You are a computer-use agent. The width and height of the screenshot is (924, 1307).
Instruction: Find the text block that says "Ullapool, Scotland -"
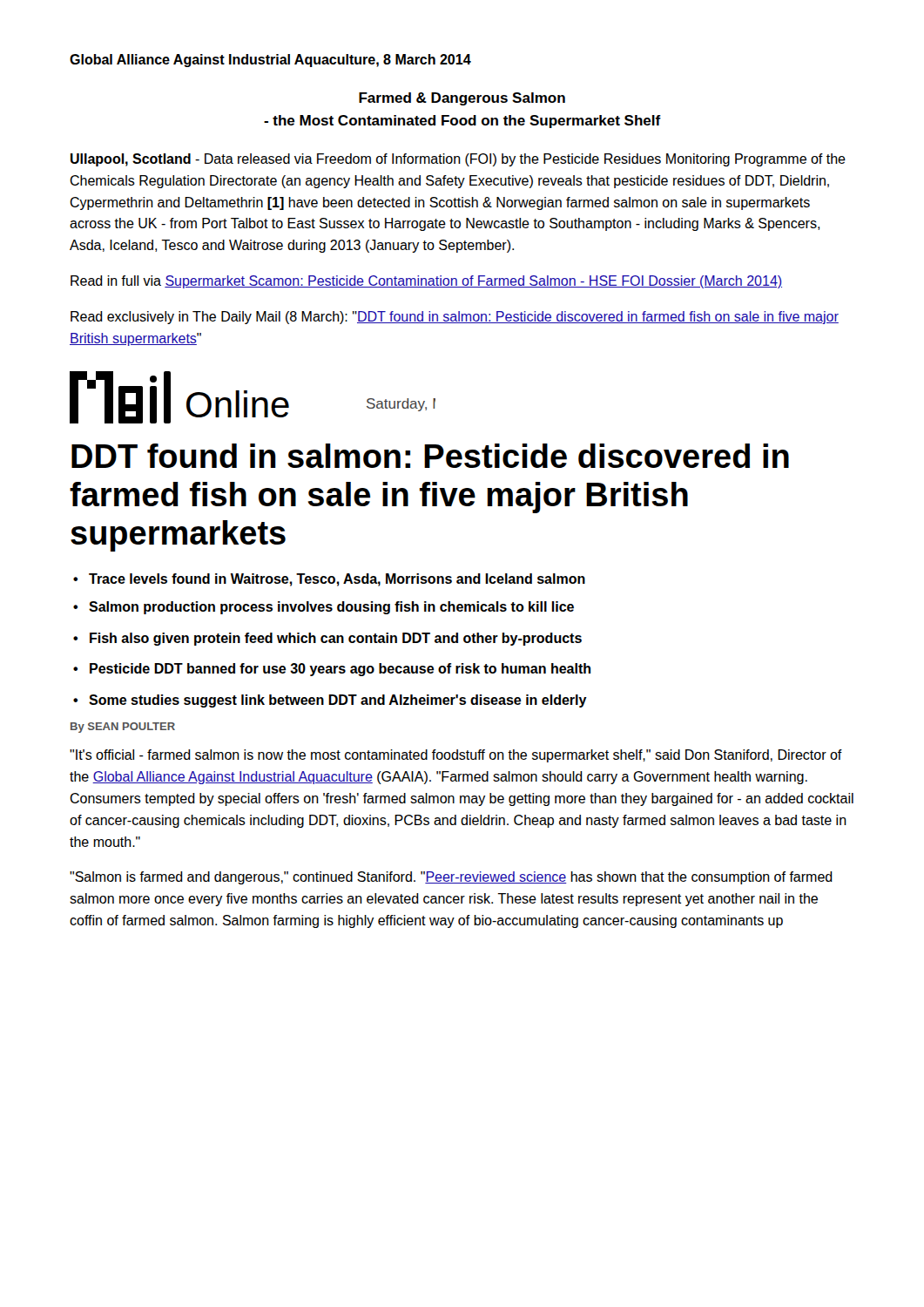[x=458, y=202]
